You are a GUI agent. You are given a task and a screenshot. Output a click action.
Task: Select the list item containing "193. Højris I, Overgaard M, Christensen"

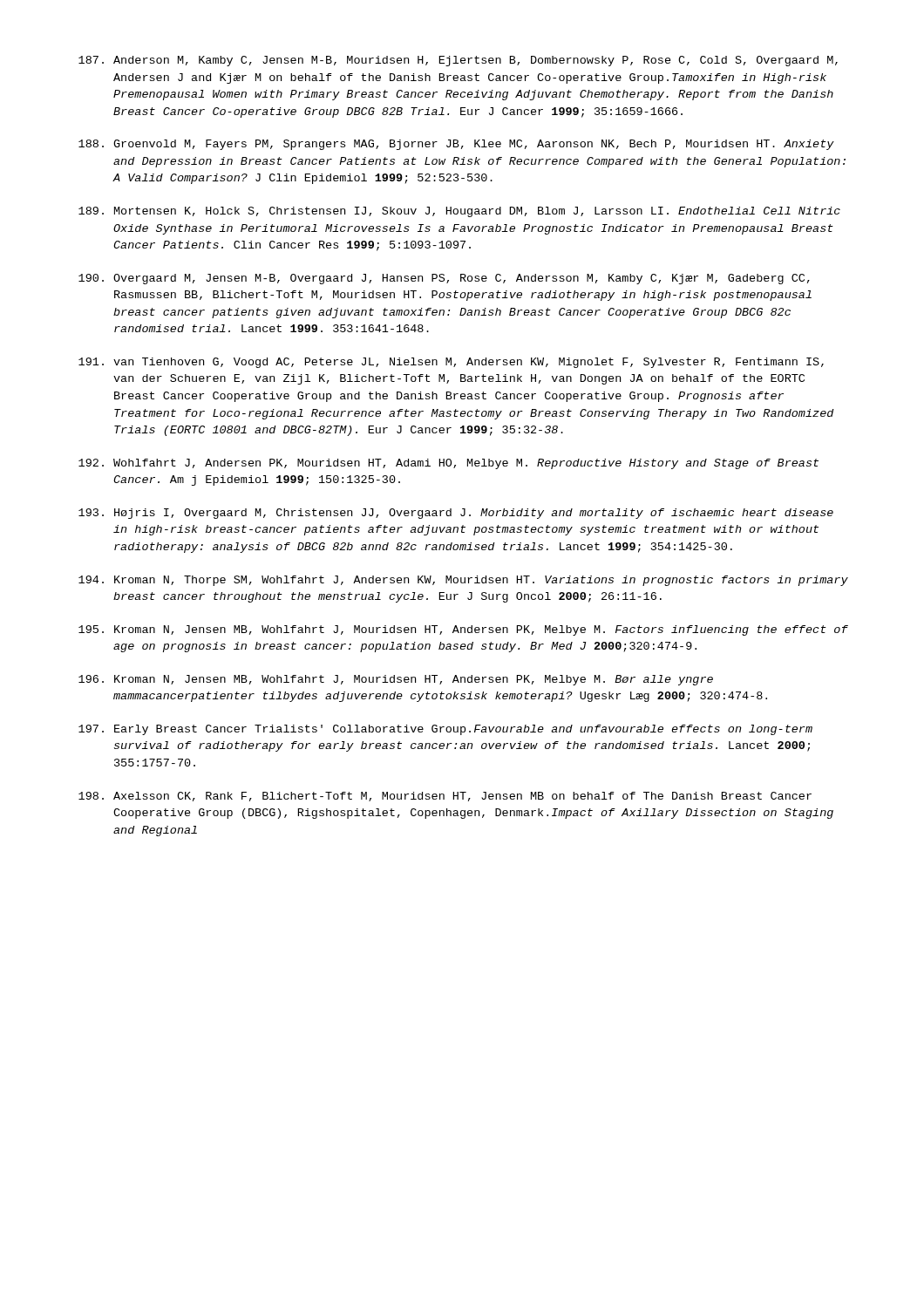click(462, 530)
